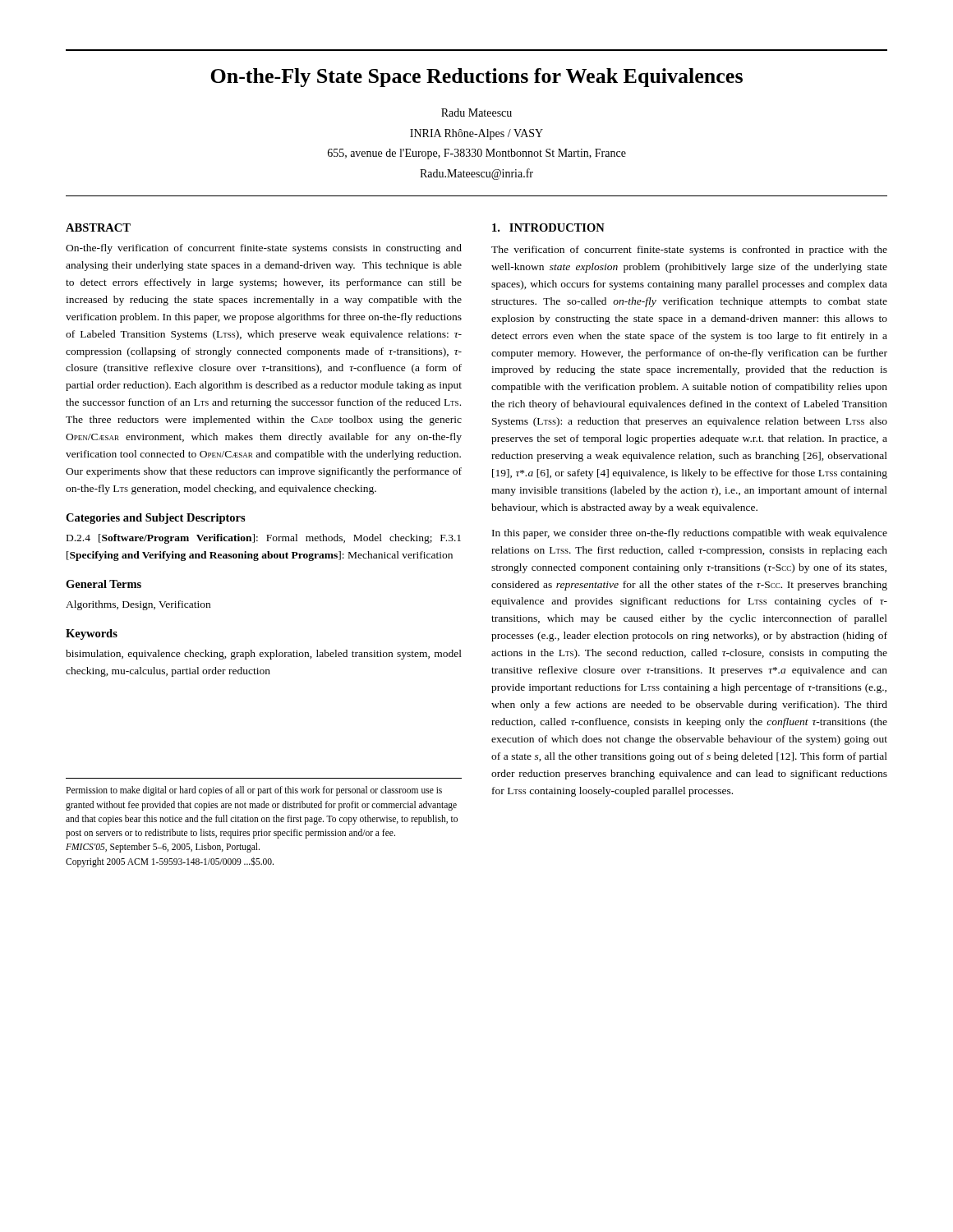The width and height of the screenshot is (953, 1232).
Task: Click on the text starting "Permission to make"
Action: click(262, 826)
